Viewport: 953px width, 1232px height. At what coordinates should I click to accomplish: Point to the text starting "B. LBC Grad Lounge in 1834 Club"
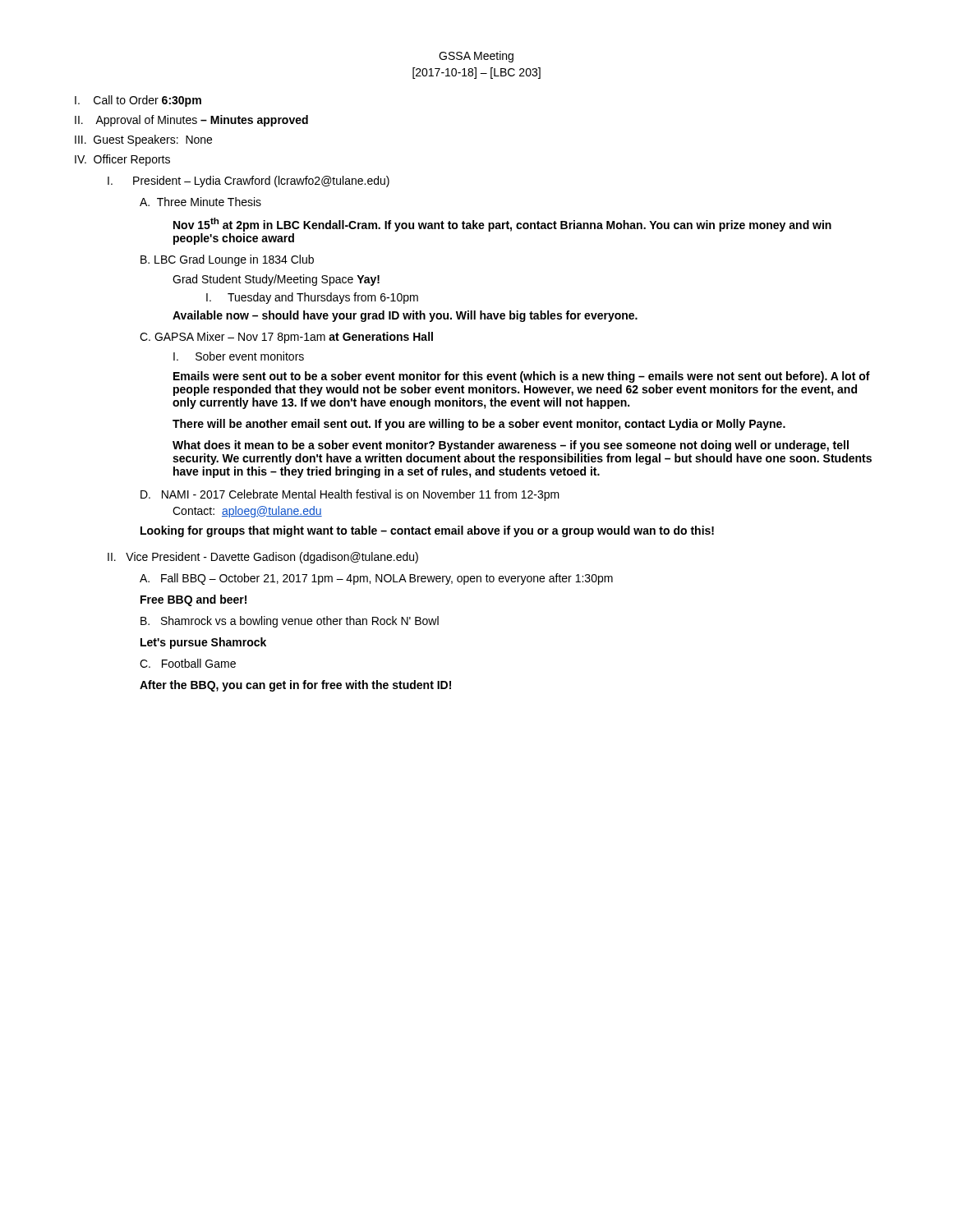pos(227,259)
